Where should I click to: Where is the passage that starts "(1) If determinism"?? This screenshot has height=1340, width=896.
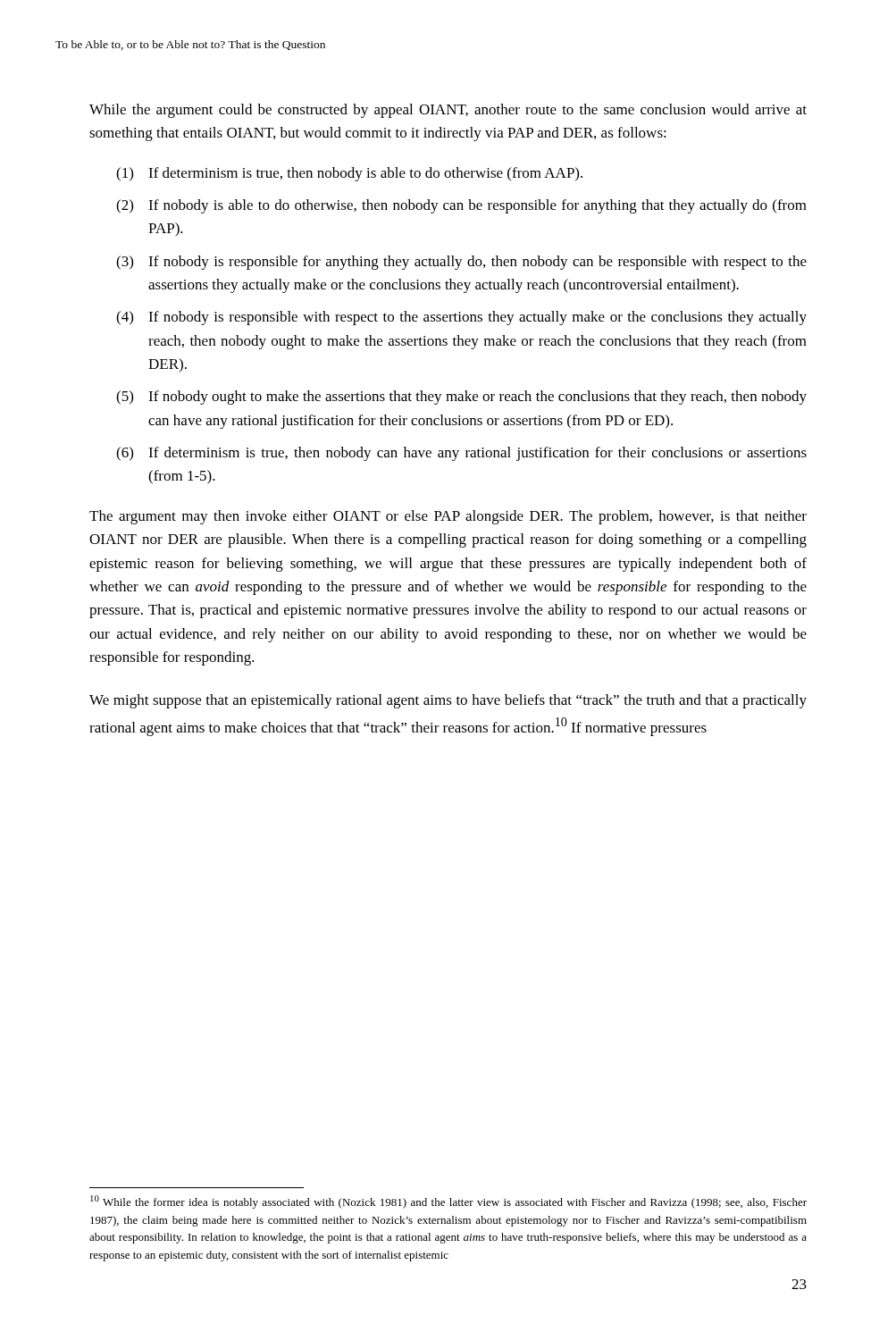[461, 173]
